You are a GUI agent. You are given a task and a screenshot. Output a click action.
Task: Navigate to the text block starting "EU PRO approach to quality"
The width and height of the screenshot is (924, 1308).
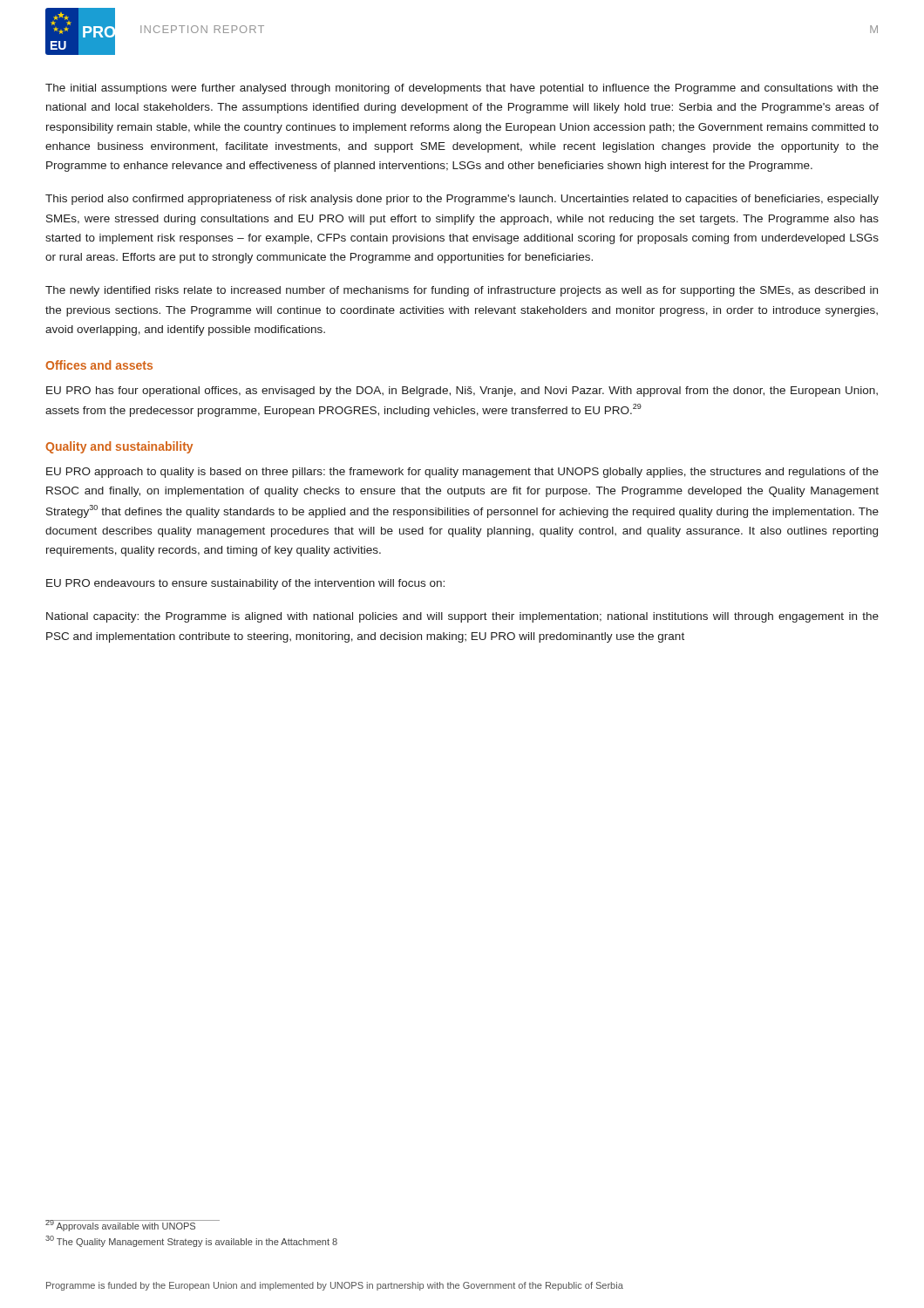tap(462, 511)
